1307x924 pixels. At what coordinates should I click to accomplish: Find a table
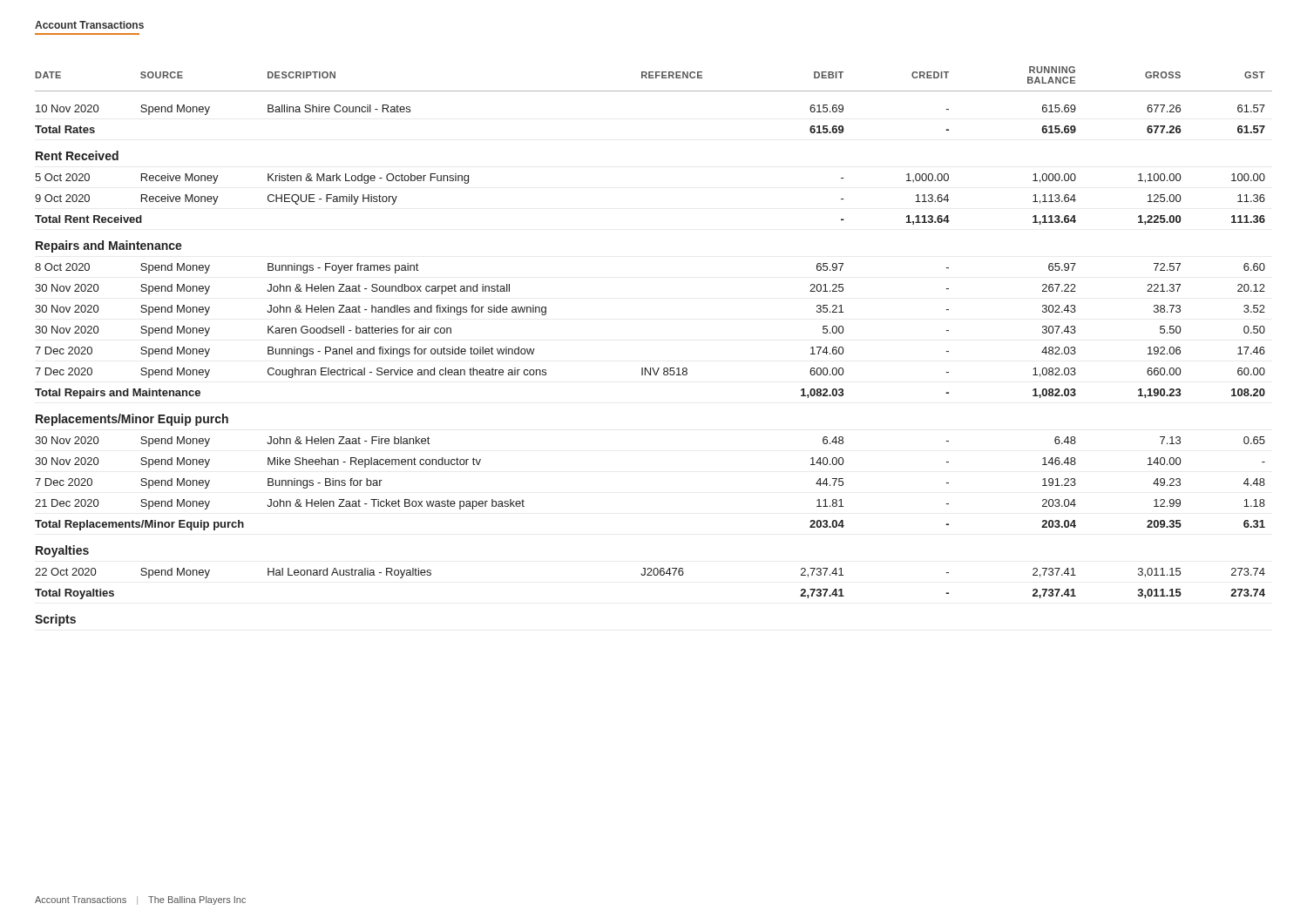point(654,345)
